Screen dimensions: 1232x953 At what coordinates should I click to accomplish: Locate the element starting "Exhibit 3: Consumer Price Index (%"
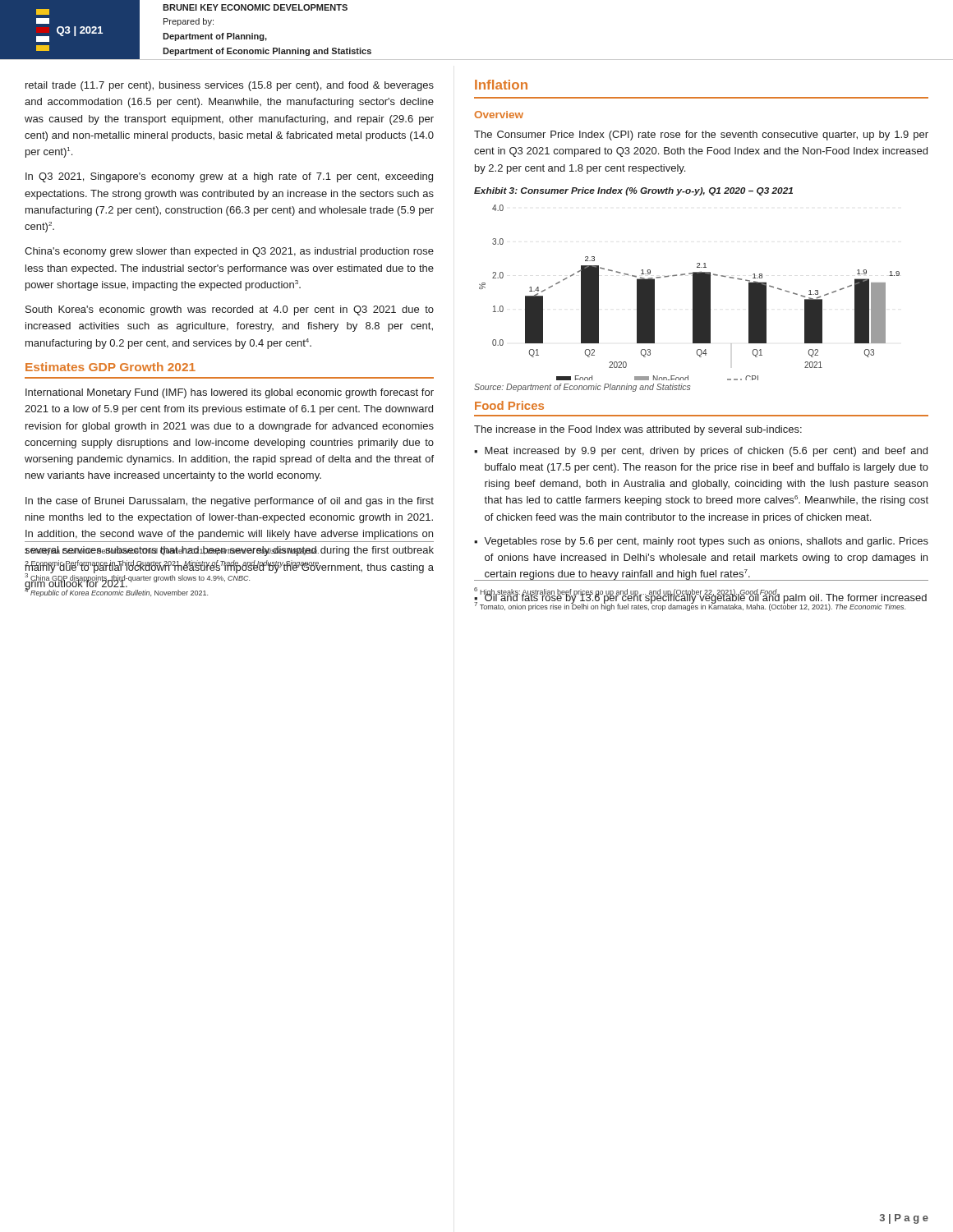(x=634, y=190)
